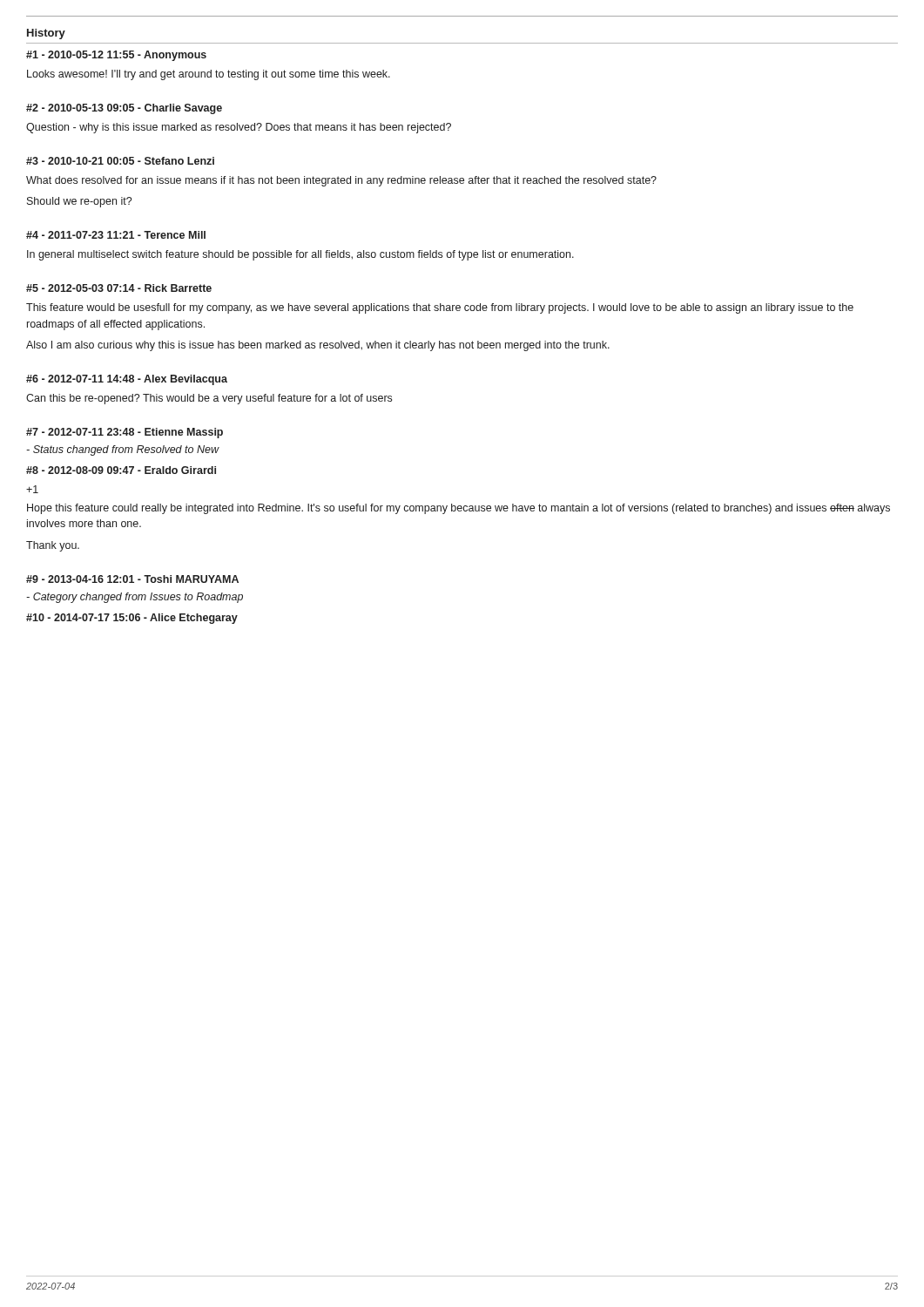Click on the text block that reads "2 - 2010-05-13"

coord(124,109)
